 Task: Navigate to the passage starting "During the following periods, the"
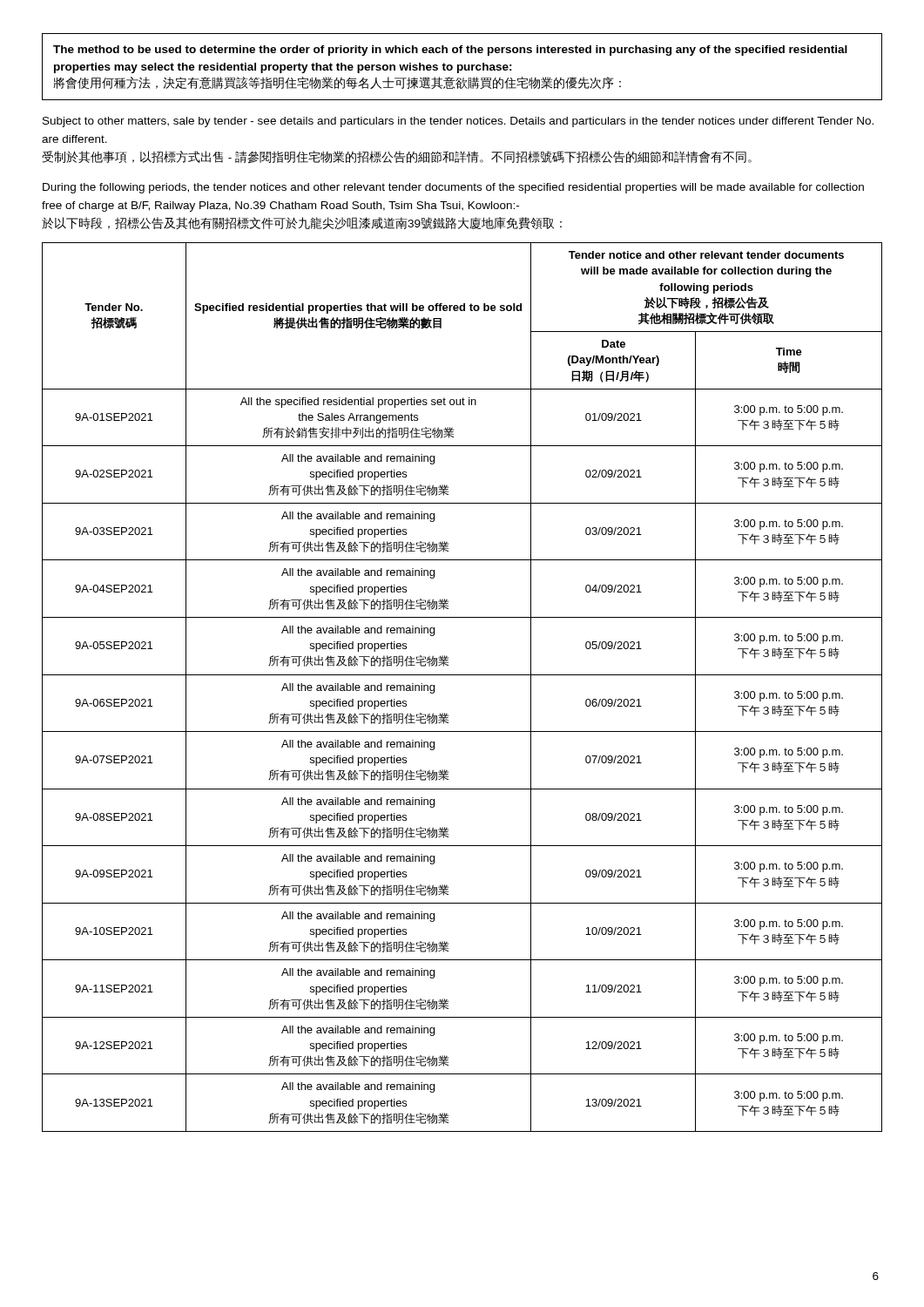coord(453,206)
